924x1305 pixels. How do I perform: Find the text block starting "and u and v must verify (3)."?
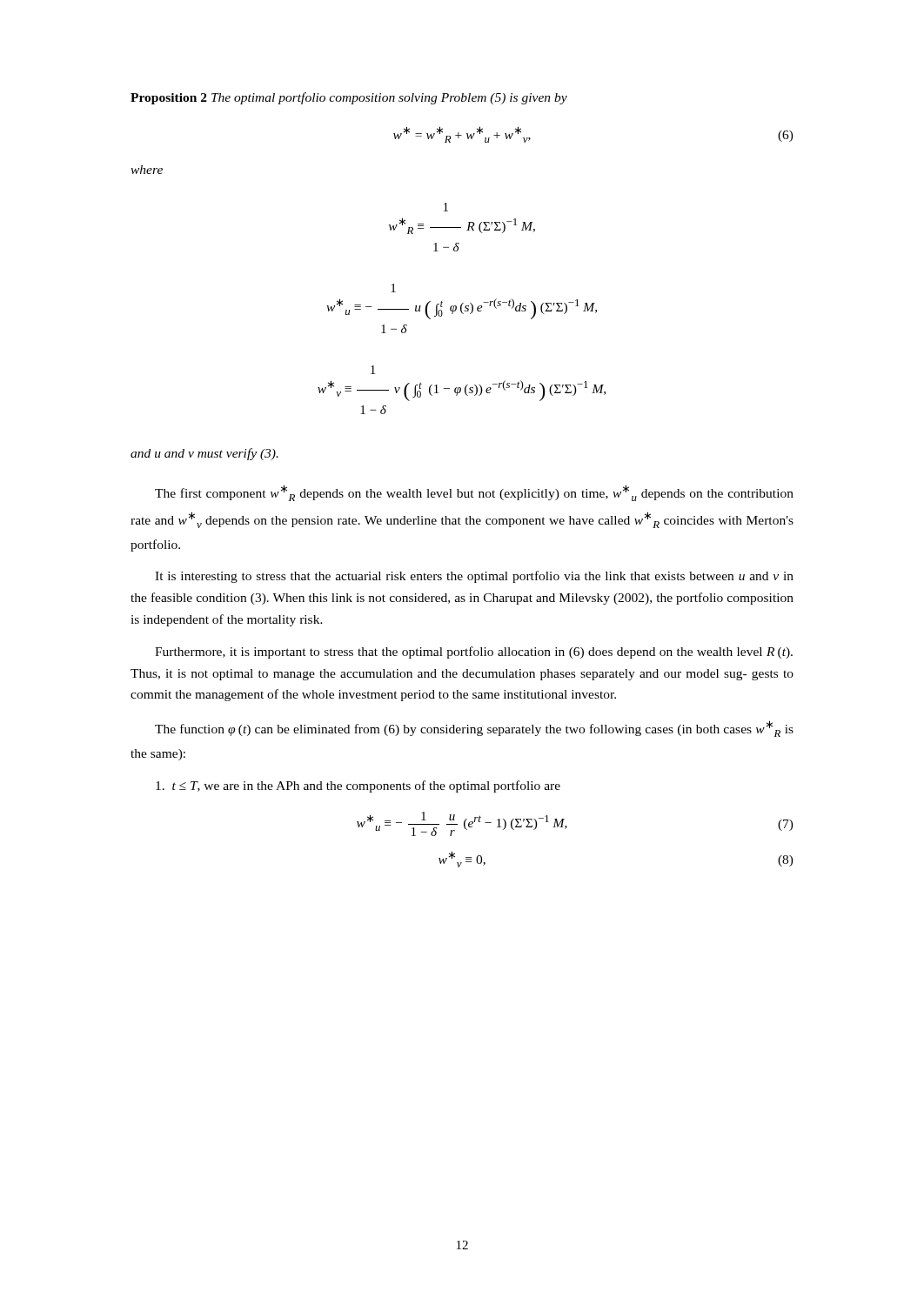coord(205,453)
